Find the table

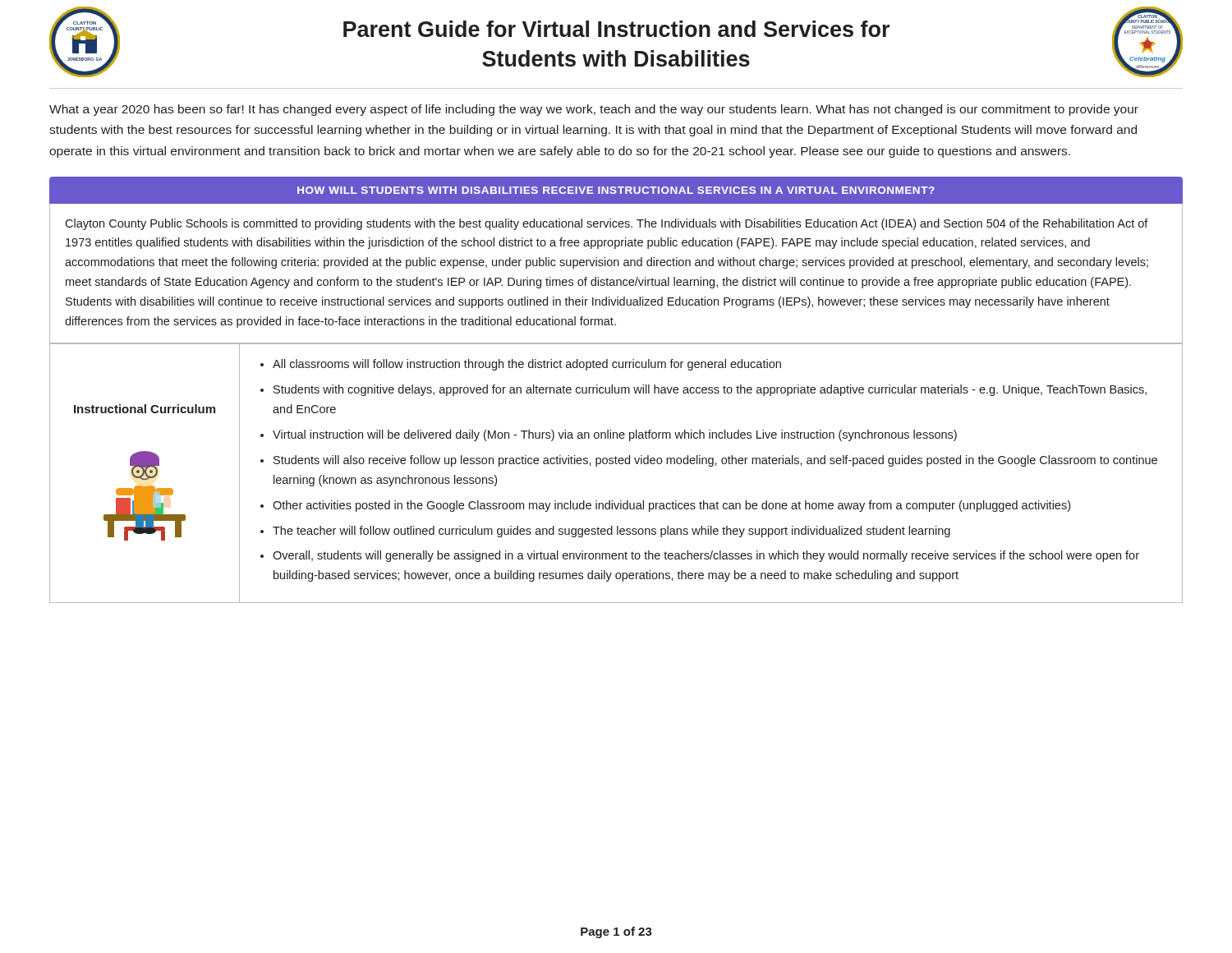616,473
